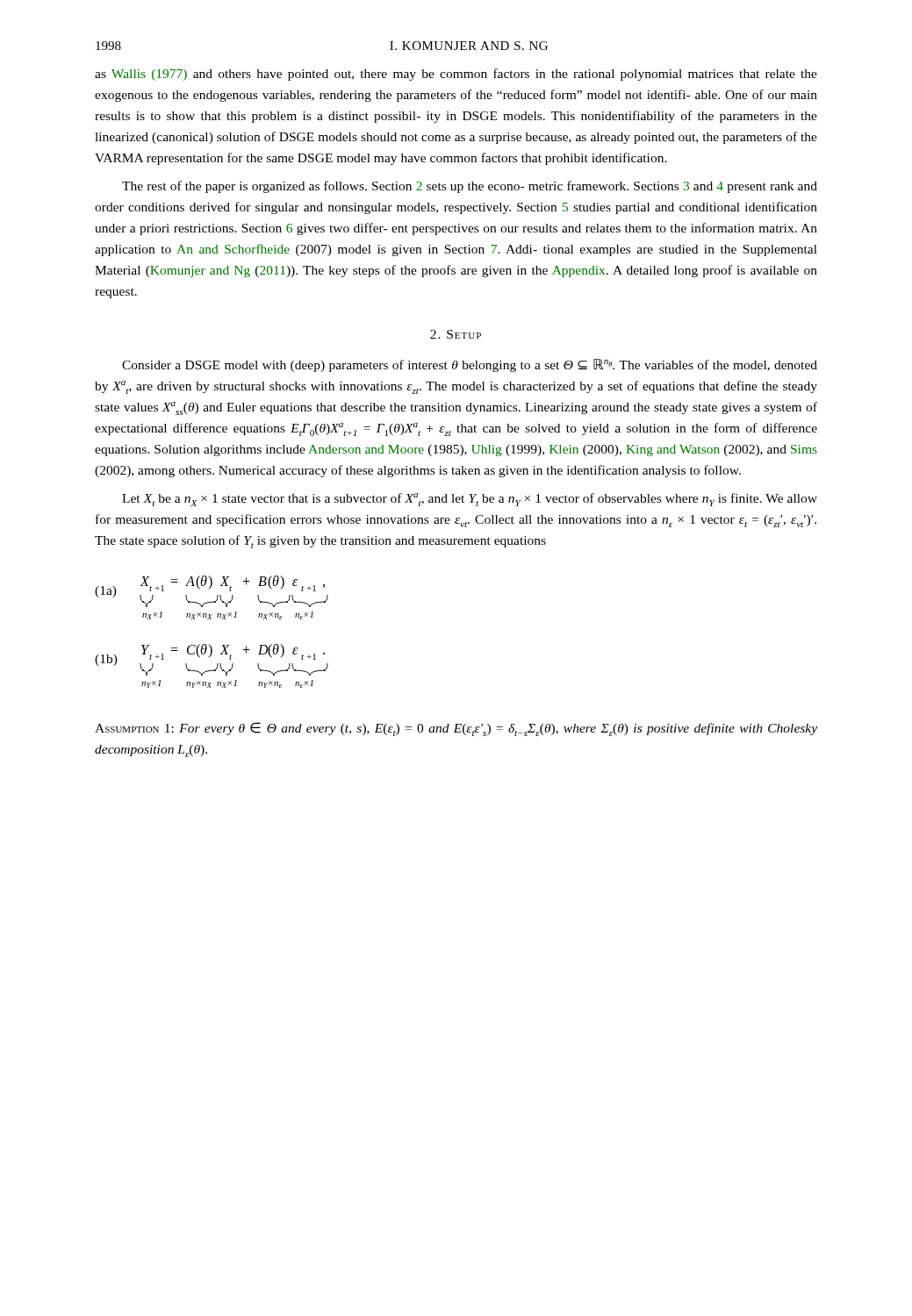Where does it say "2. Setup"?
This screenshot has height=1316, width=912.
(x=456, y=334)
